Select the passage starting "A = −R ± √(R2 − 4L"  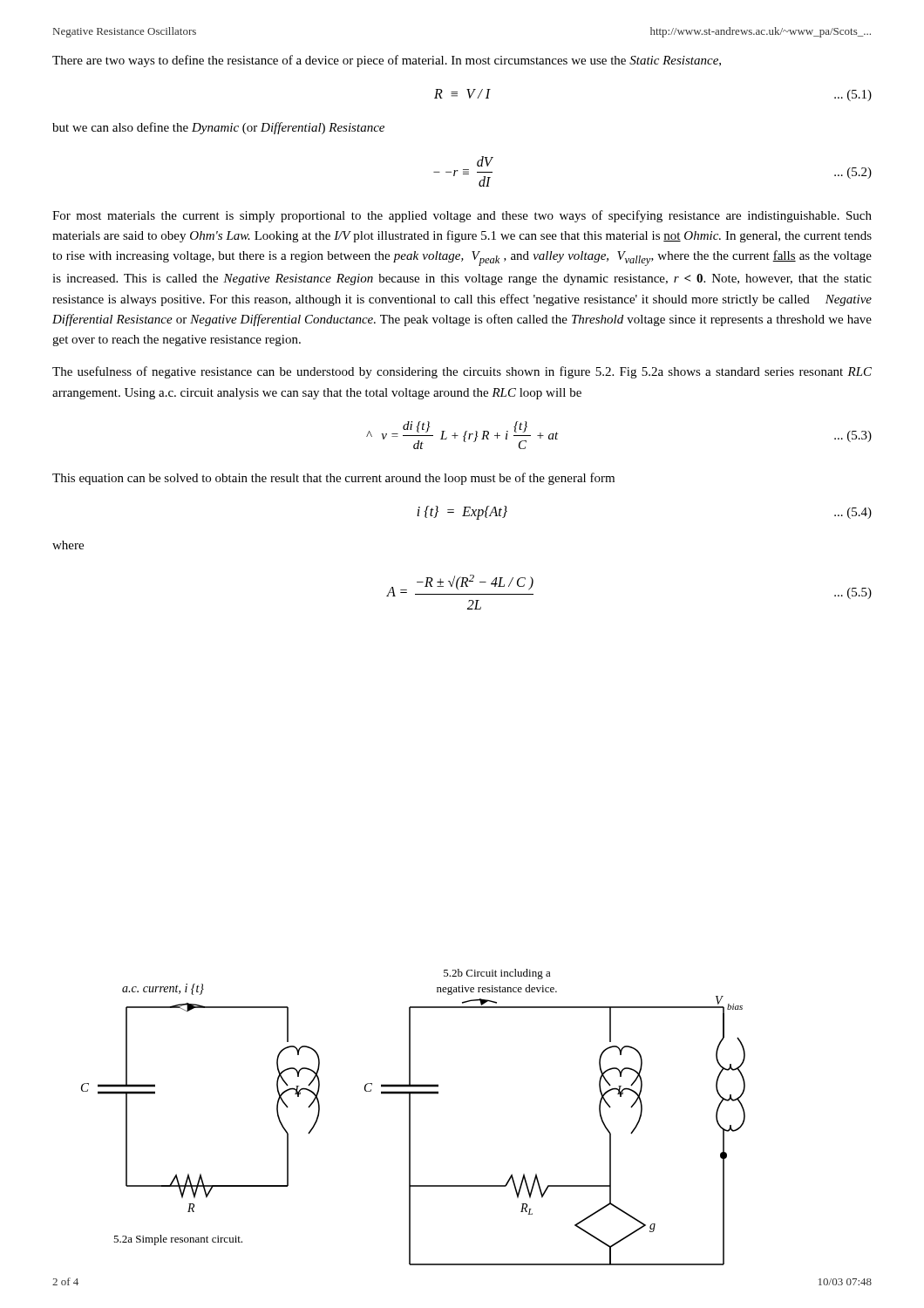pyautogui.click(x=462, y=592)
